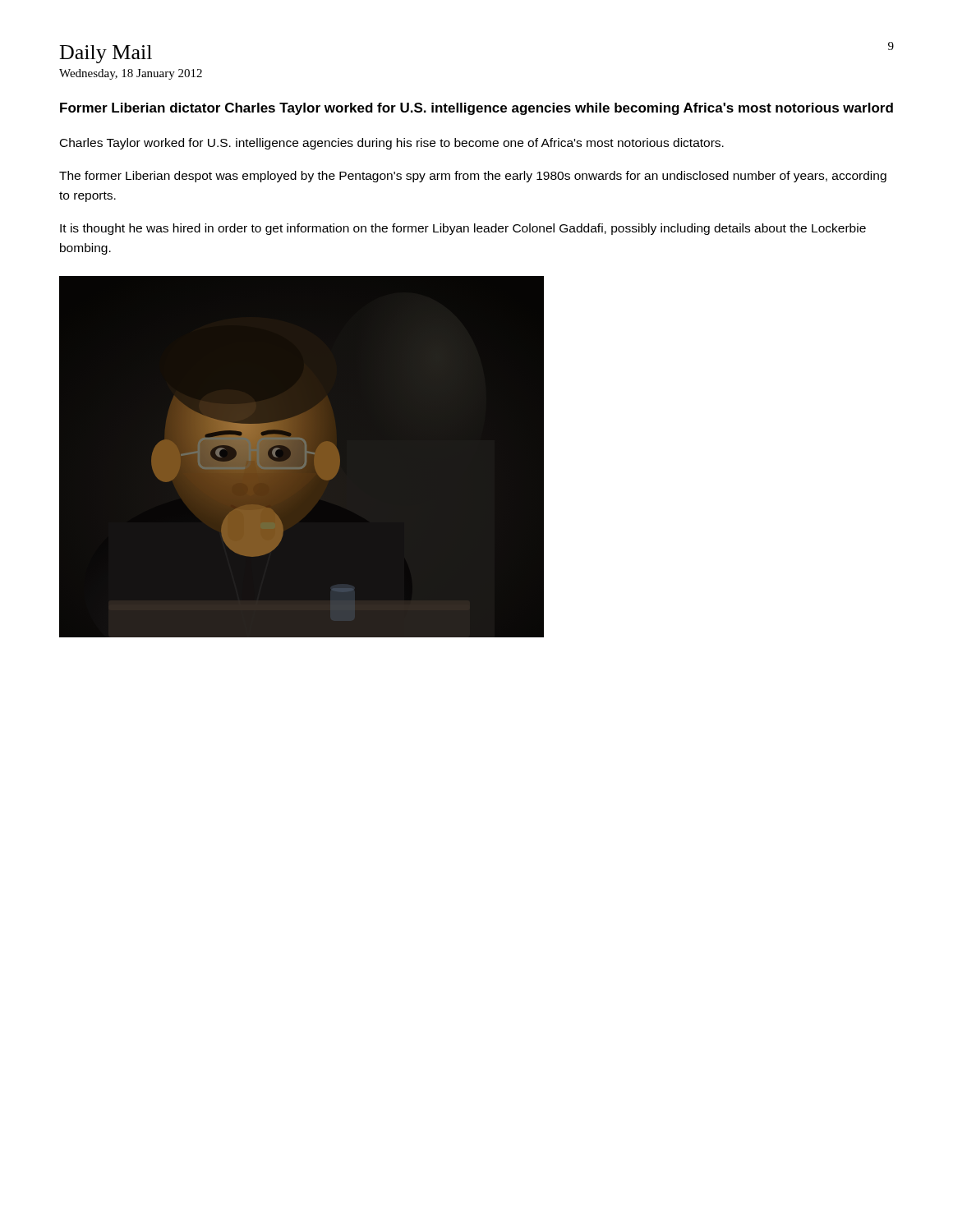Find the text block with the text "Charles Taylor worked for U.S. intelligence agencies during"
Image resolution: width=953 pixels, height=1232 pixels.
[476, 143]
